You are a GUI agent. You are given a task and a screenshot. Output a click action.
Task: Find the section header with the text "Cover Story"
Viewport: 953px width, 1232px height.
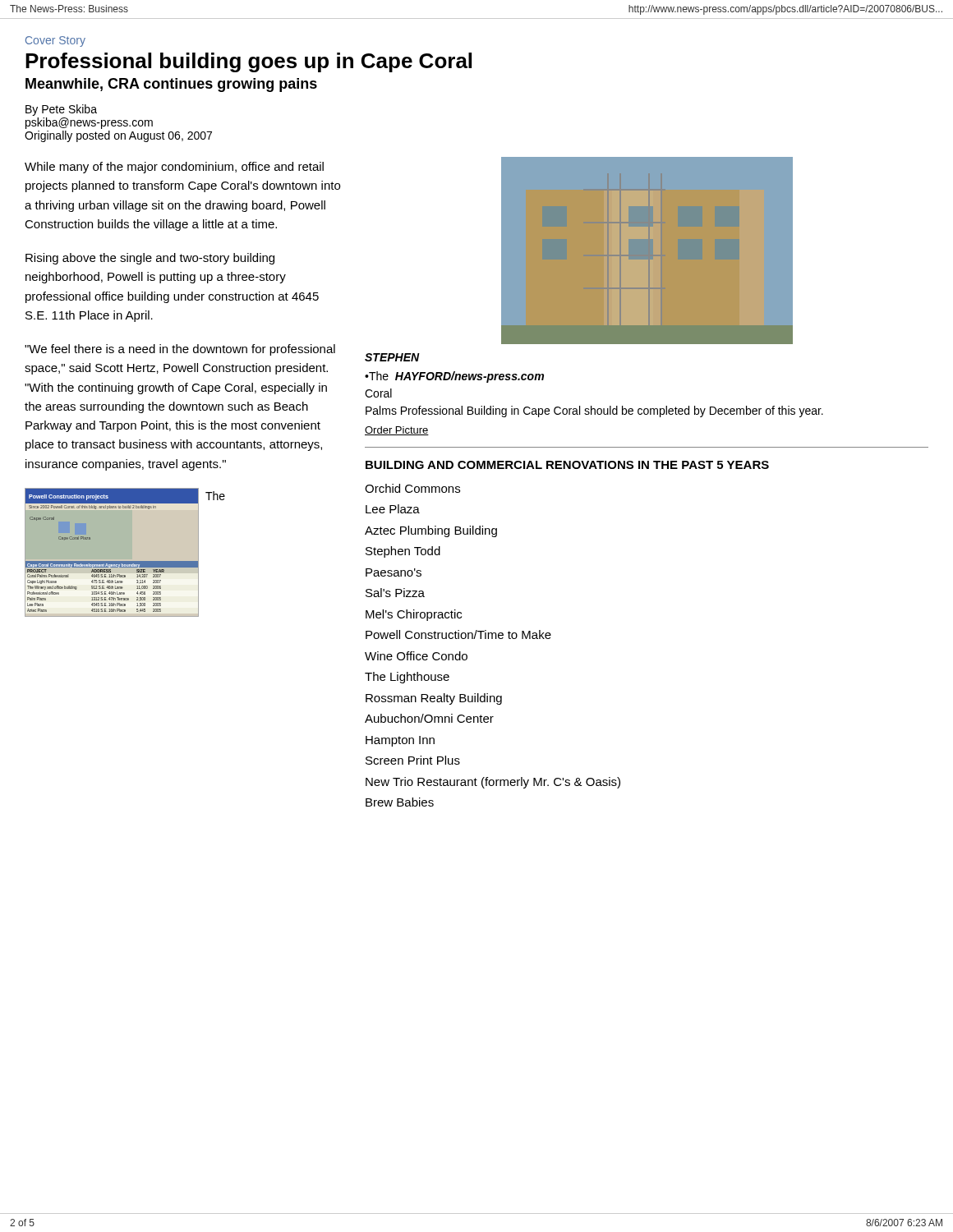click(x=55, y=40)
